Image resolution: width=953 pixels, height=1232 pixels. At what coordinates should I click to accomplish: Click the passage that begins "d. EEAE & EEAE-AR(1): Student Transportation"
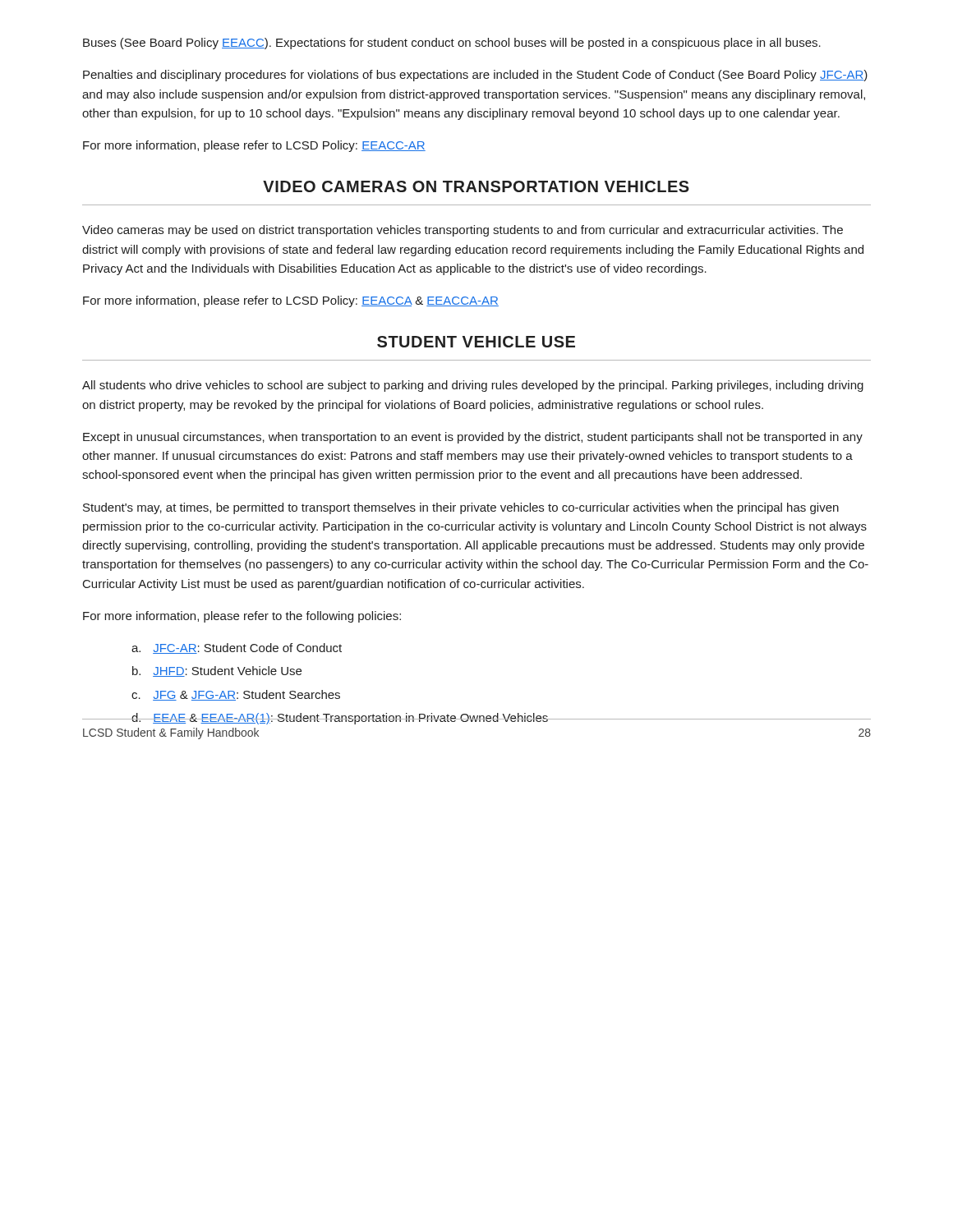pyautogui.click(x=340, y=717)
